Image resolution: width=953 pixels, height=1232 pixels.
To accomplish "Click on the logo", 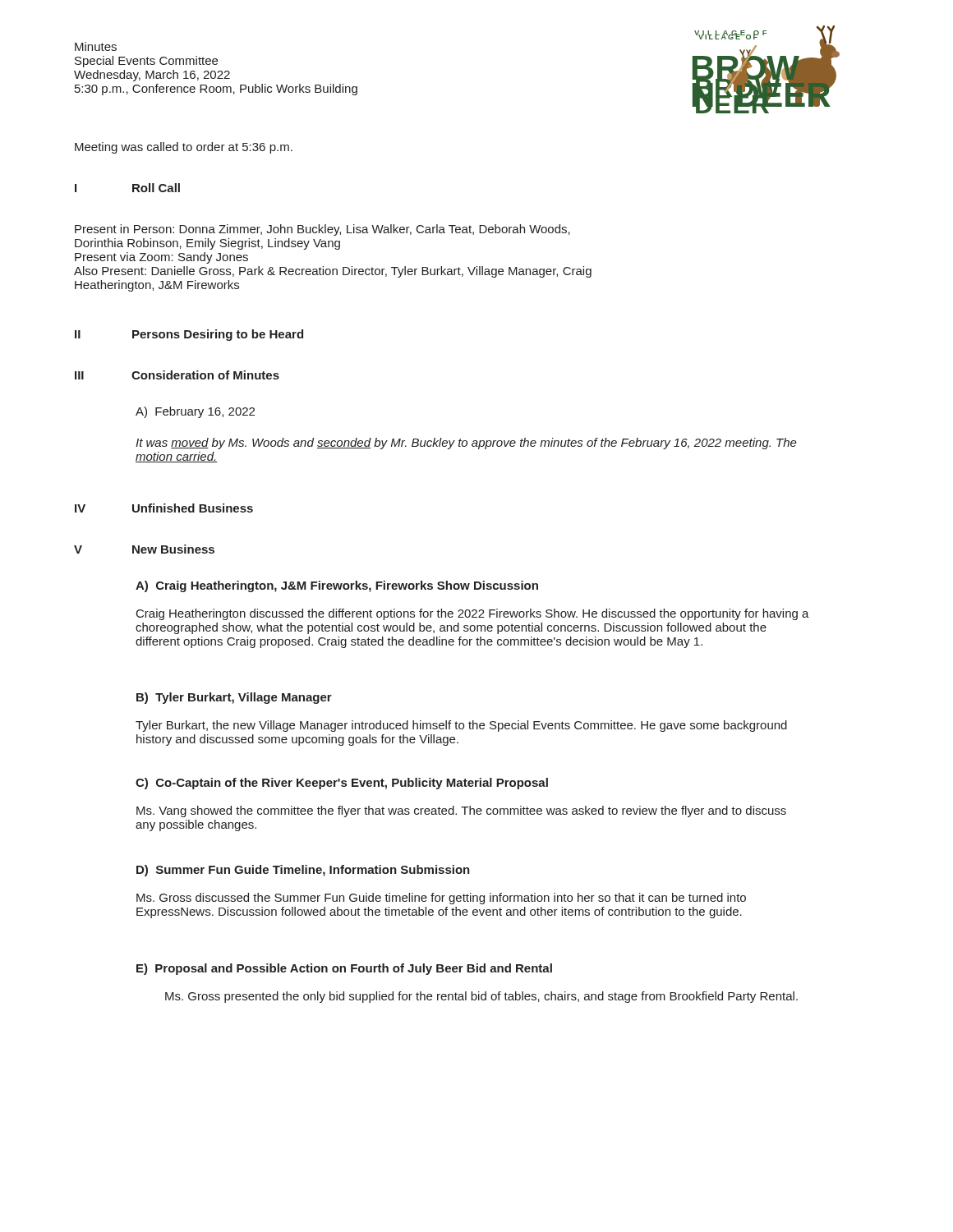I will (x=785, y=70).
